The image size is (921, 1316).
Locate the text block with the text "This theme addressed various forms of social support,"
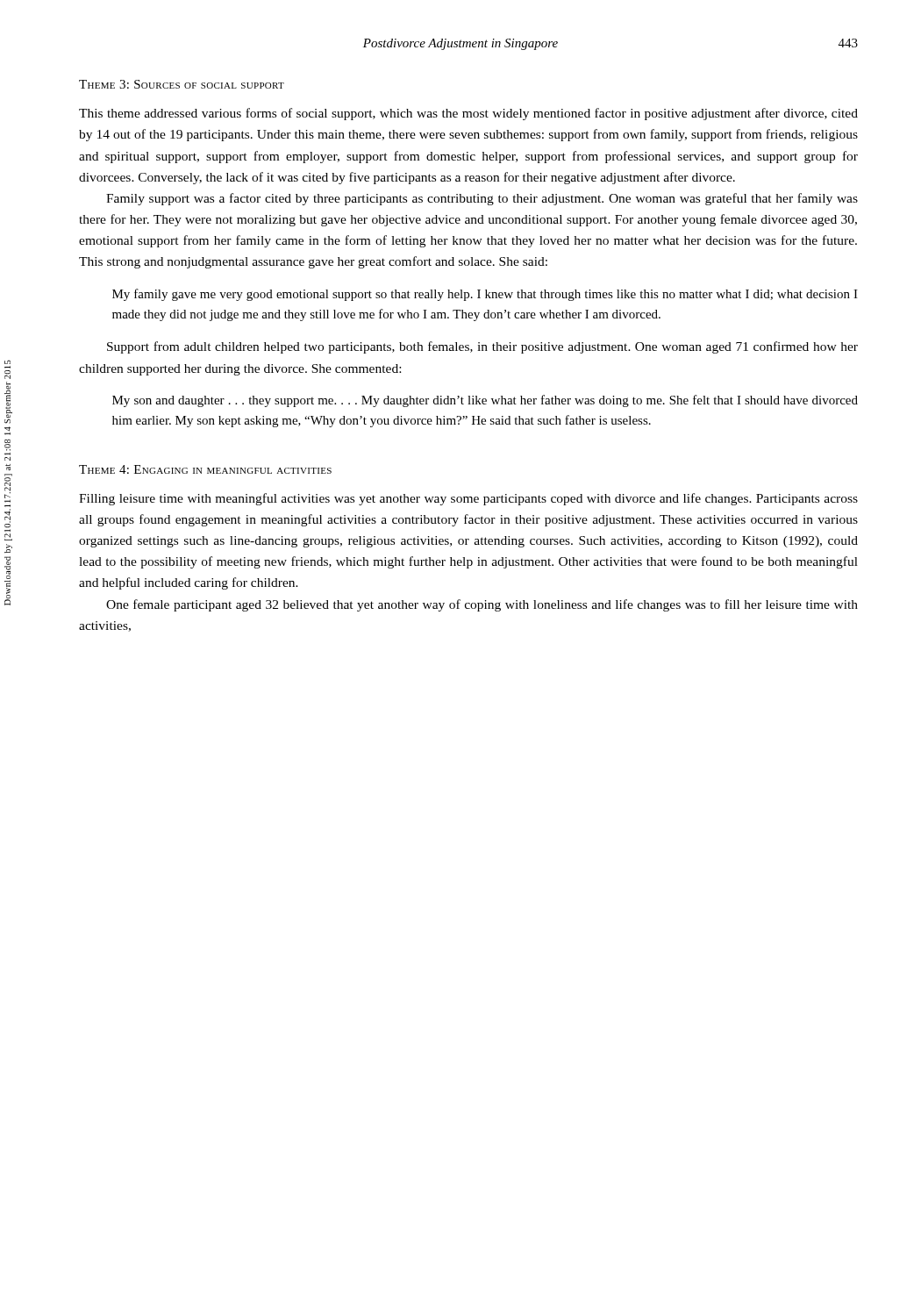coord(468,145)
